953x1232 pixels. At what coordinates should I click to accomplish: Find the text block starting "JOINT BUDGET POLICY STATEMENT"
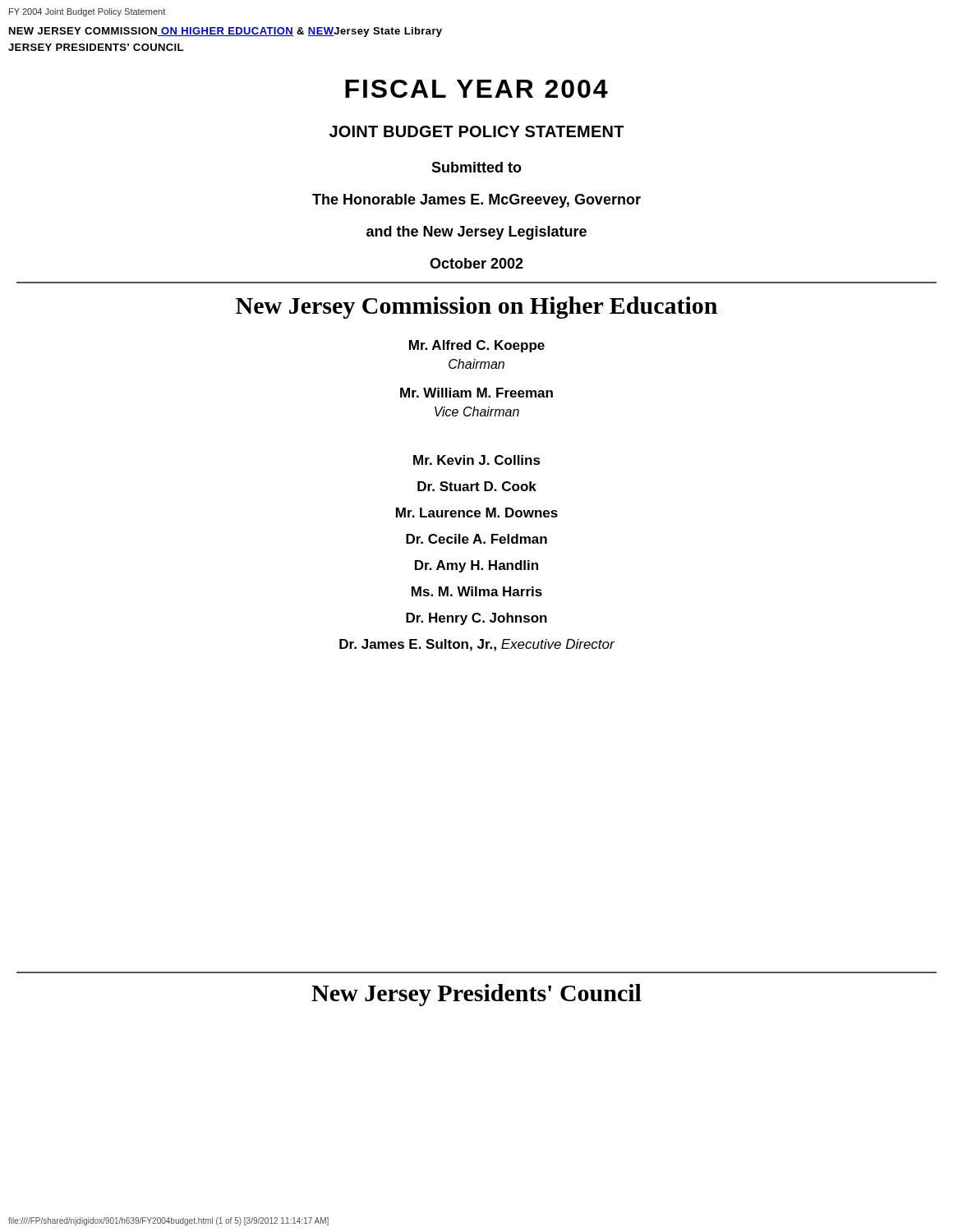(x=476, y=131)
